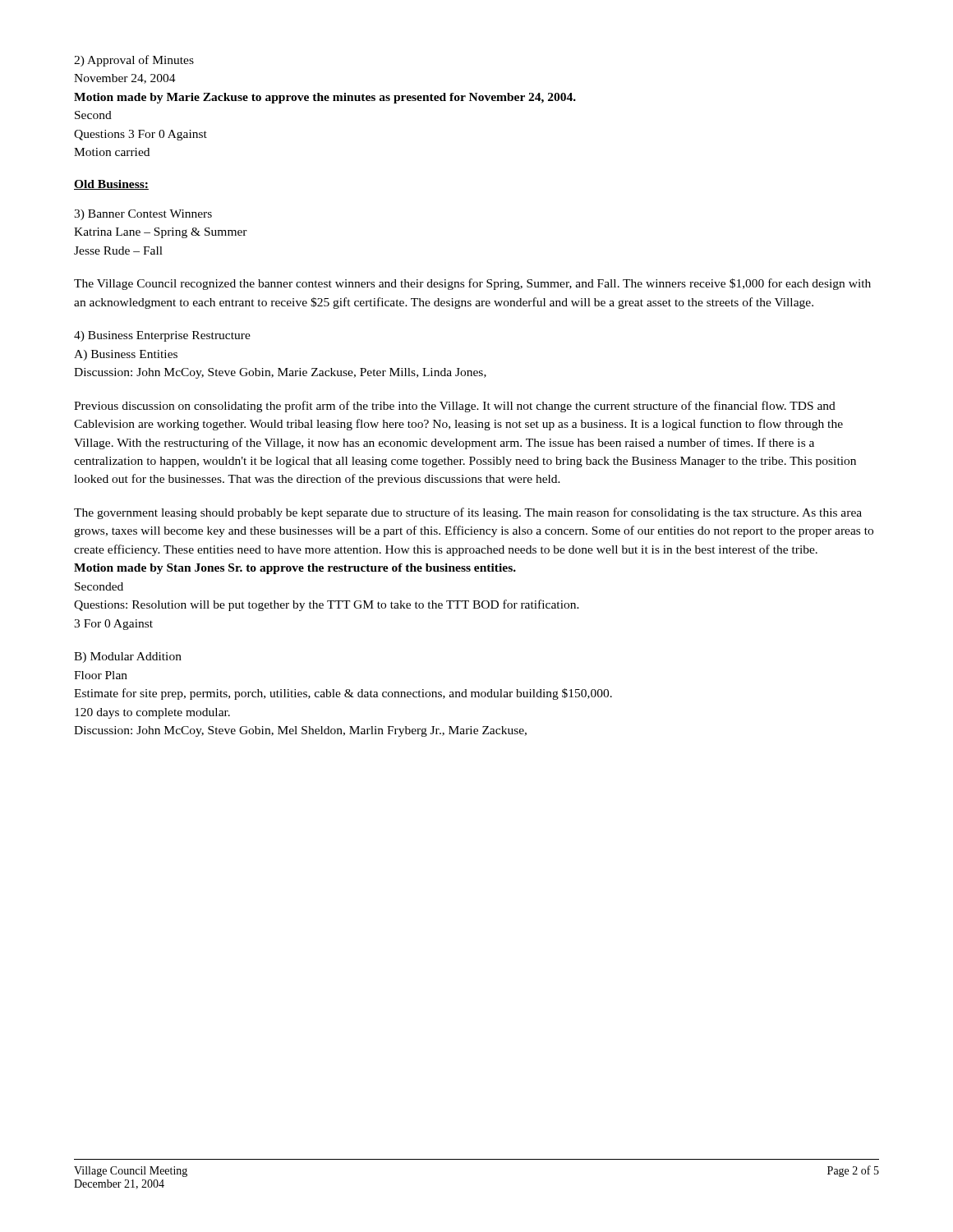Image resolution: width=953 pixels, height=1232 pixels.
Task: Find the block on this page that starts "Previous discussion on consolidating the profit"
Action: pyautogui.click(x=465, y=442)
